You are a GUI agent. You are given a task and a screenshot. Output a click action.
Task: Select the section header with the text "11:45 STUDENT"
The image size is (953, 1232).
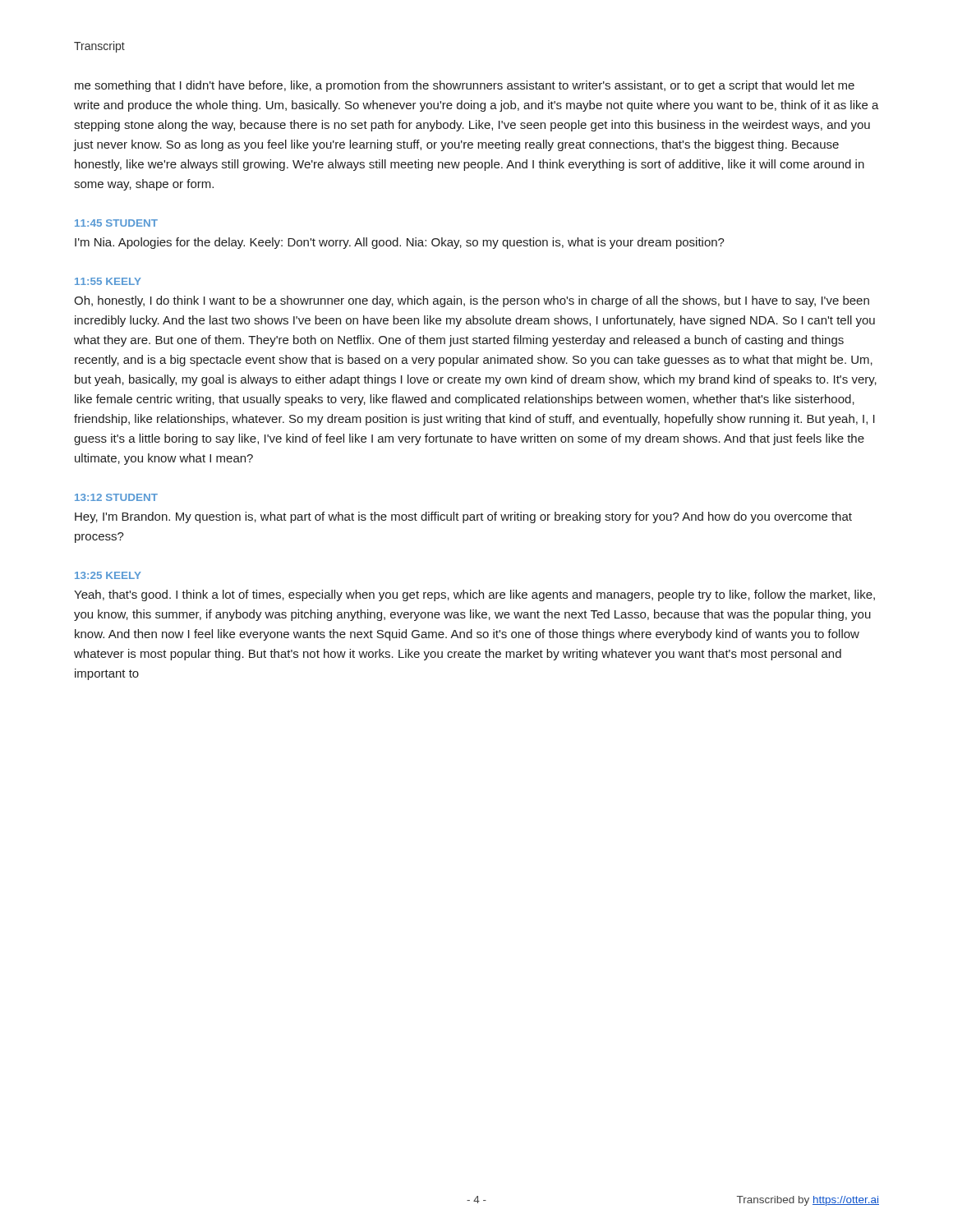tap(116, 223)
